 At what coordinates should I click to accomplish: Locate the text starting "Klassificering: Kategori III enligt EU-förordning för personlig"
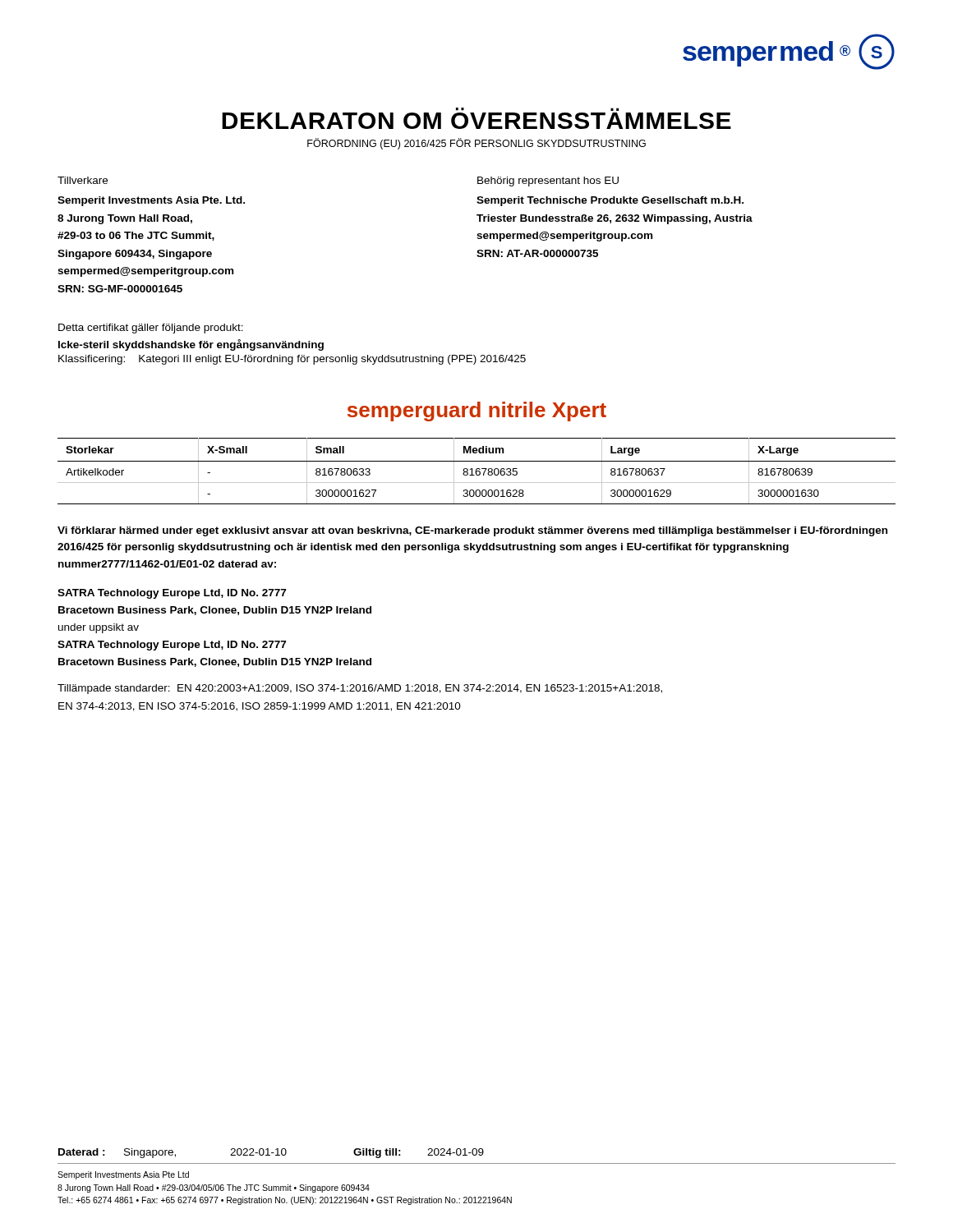(x=292, y=358)
